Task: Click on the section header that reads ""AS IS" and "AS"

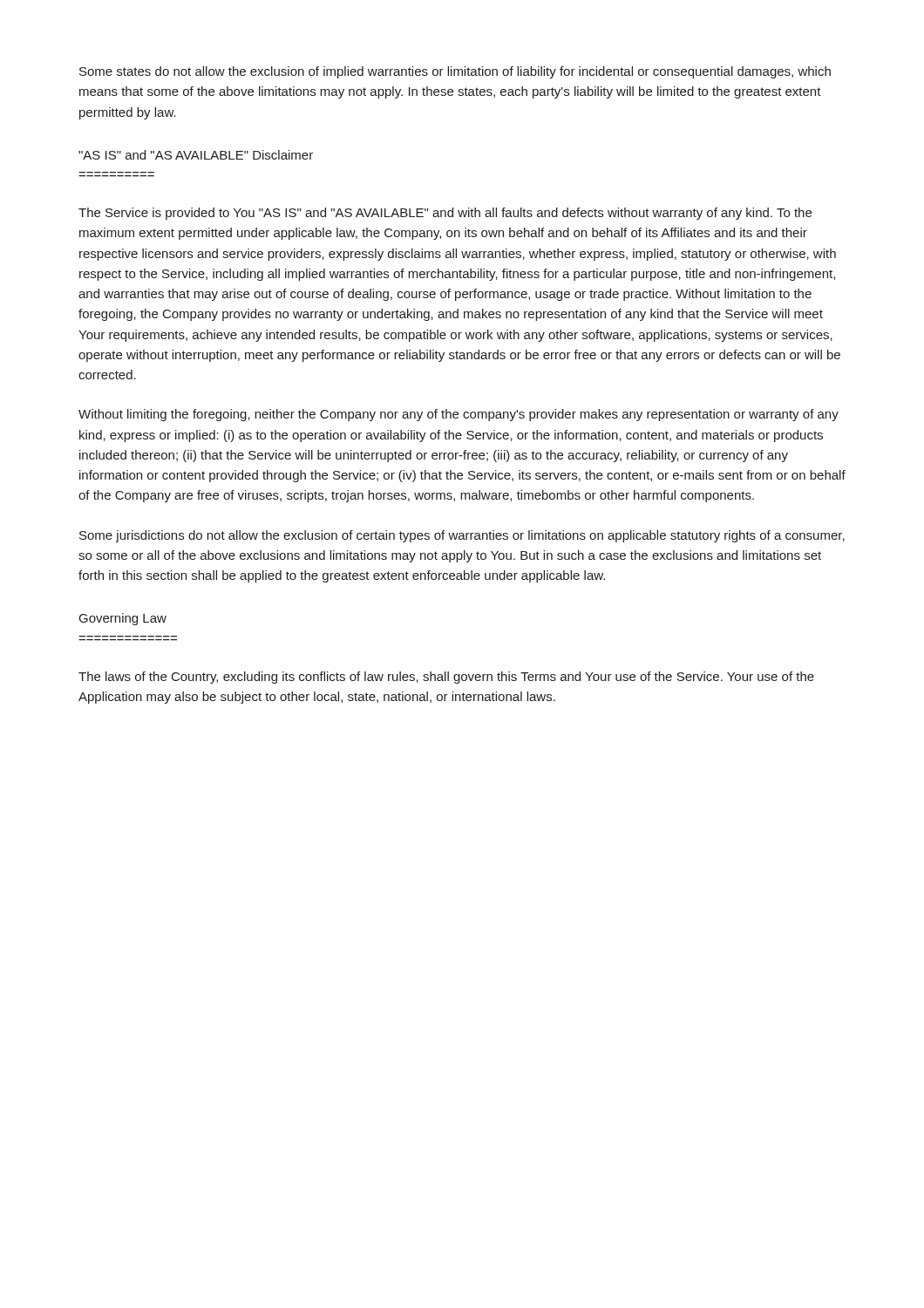Action: pyautogui.click(x=196, y=164)
